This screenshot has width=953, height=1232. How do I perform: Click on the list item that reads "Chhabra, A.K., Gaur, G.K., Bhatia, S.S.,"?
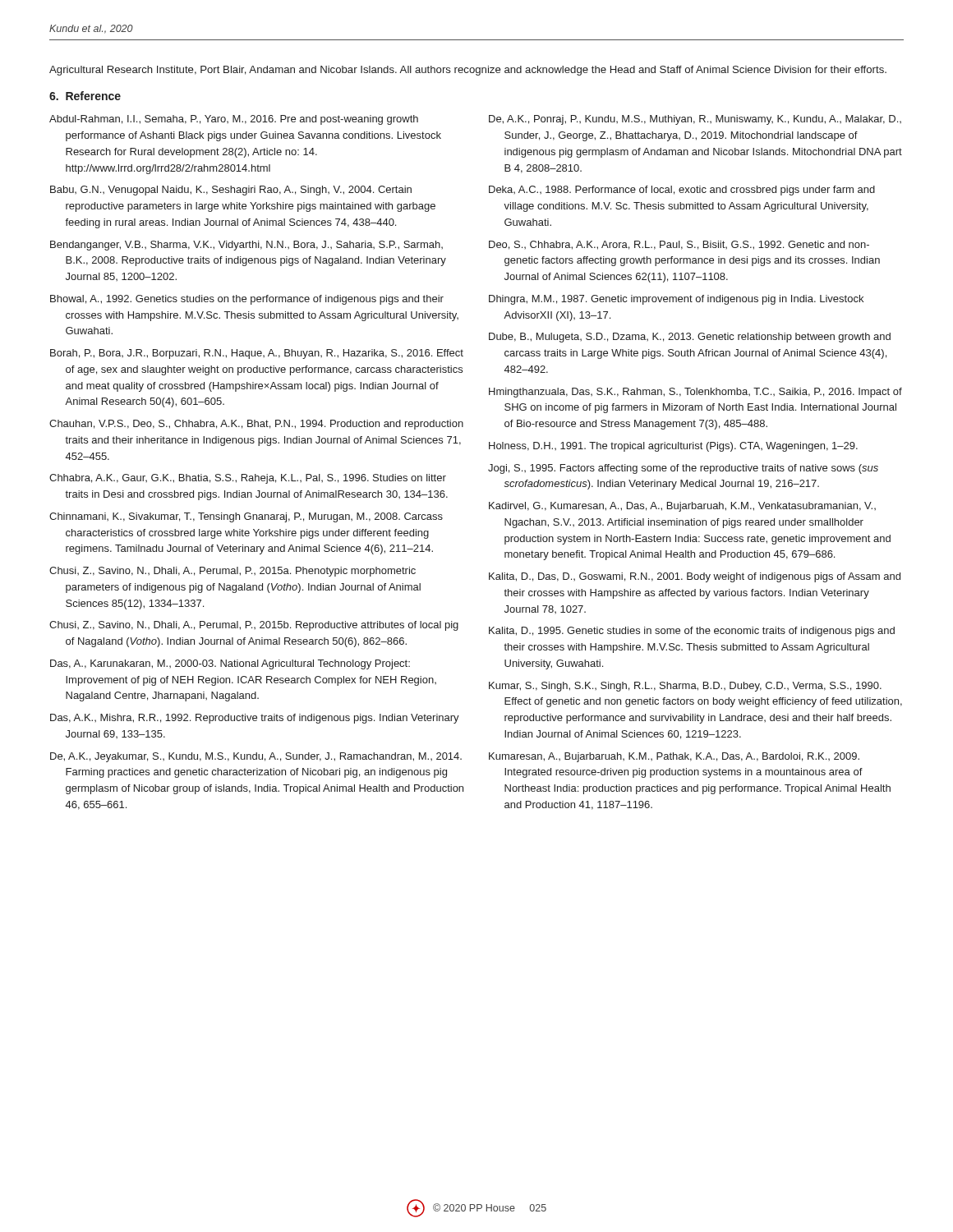point(249,486)
